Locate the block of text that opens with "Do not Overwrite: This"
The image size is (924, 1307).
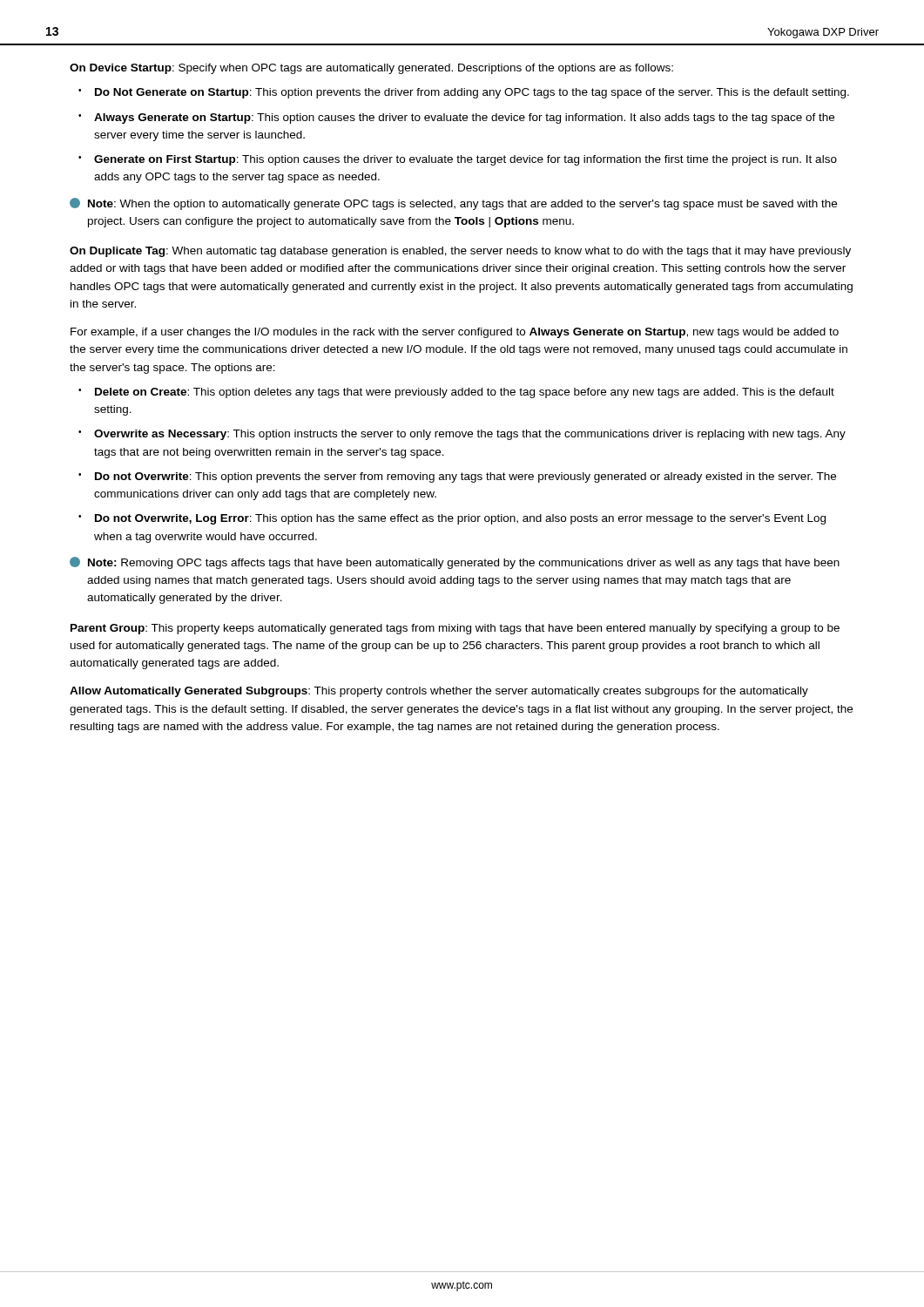[465, 485]
